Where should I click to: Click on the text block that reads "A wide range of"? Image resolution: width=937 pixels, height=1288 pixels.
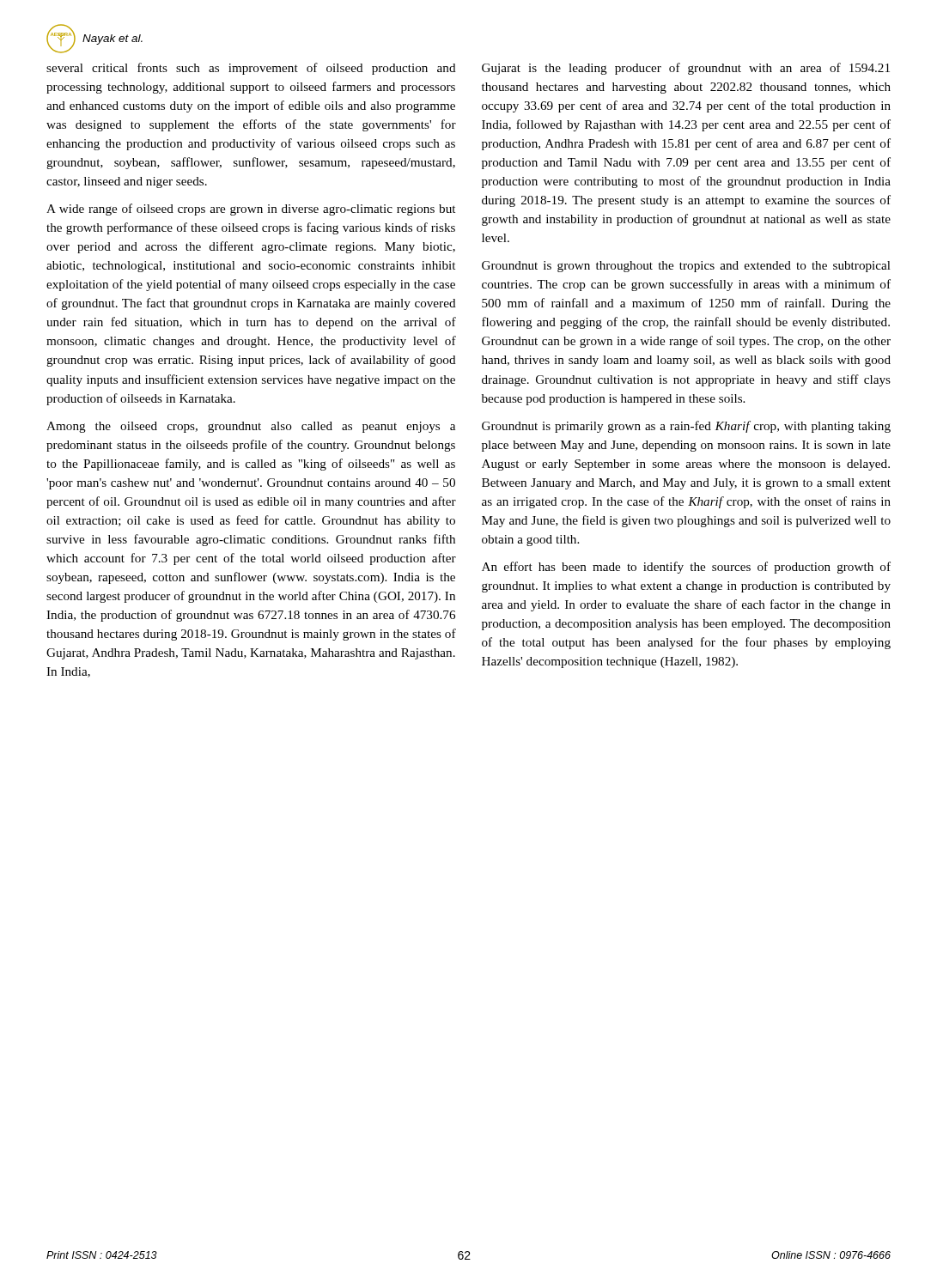251,303
